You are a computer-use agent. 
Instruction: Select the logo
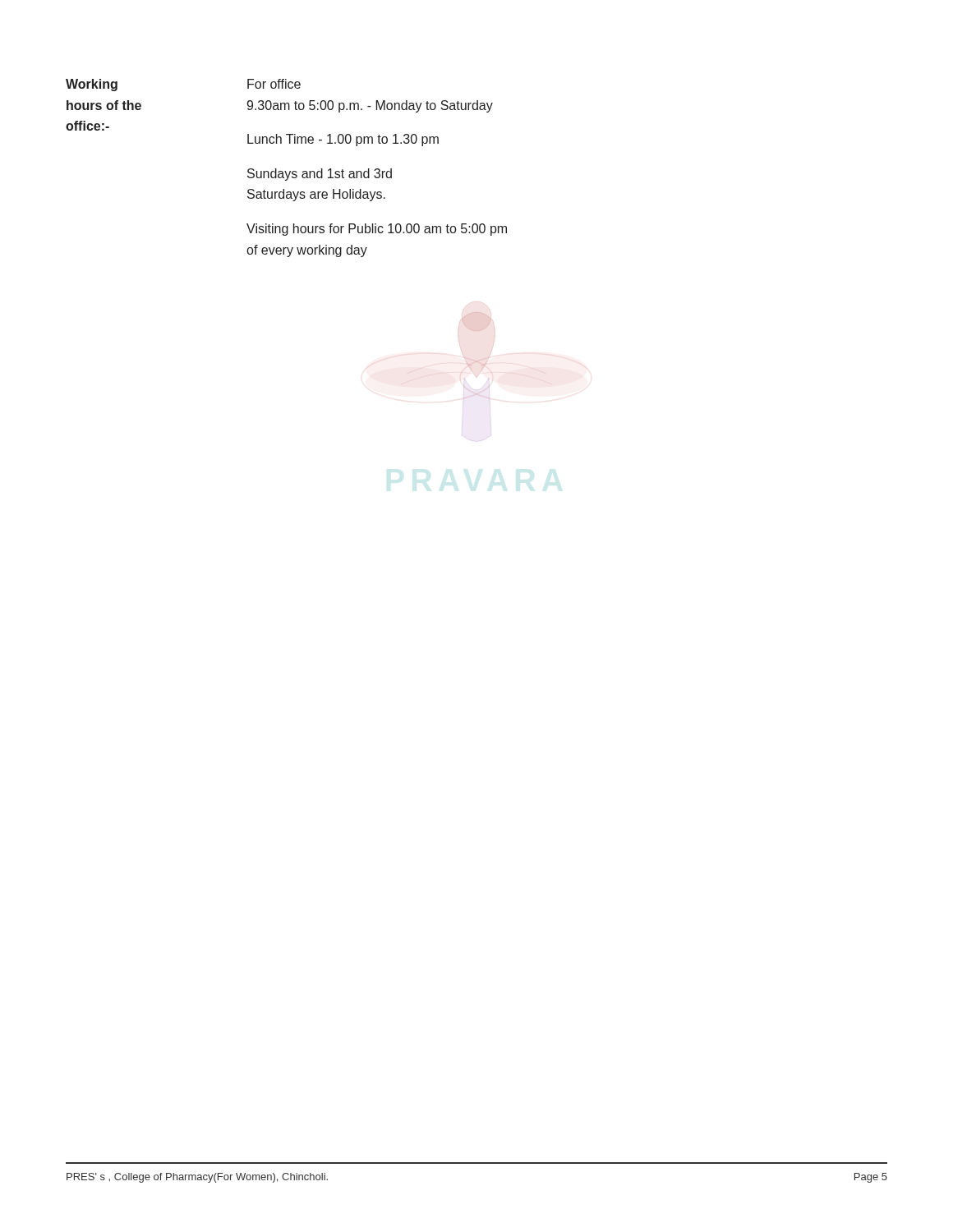[476, 394]
